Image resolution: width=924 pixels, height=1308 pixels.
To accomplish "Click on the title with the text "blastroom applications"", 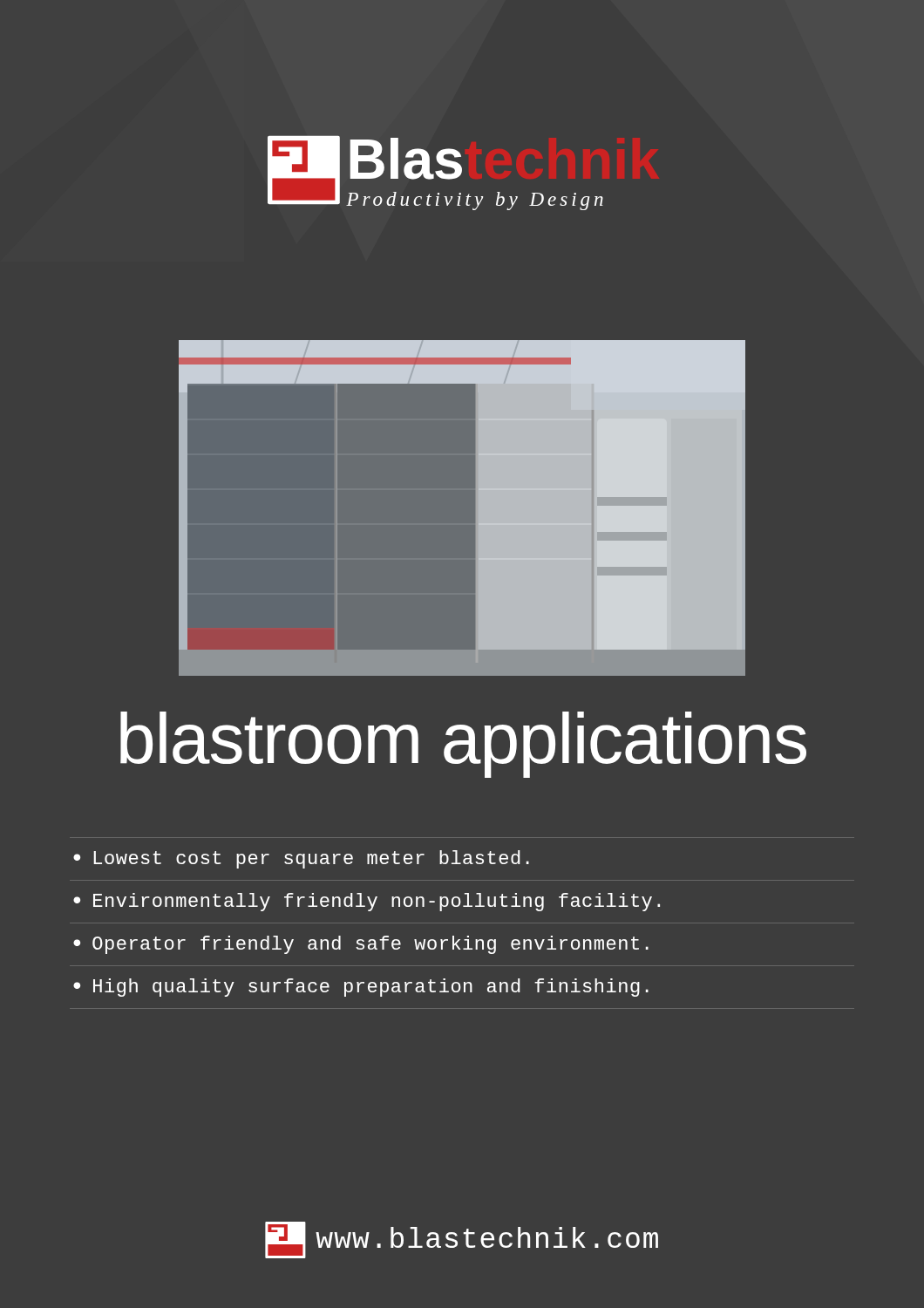I will click(x=462, y=738).
